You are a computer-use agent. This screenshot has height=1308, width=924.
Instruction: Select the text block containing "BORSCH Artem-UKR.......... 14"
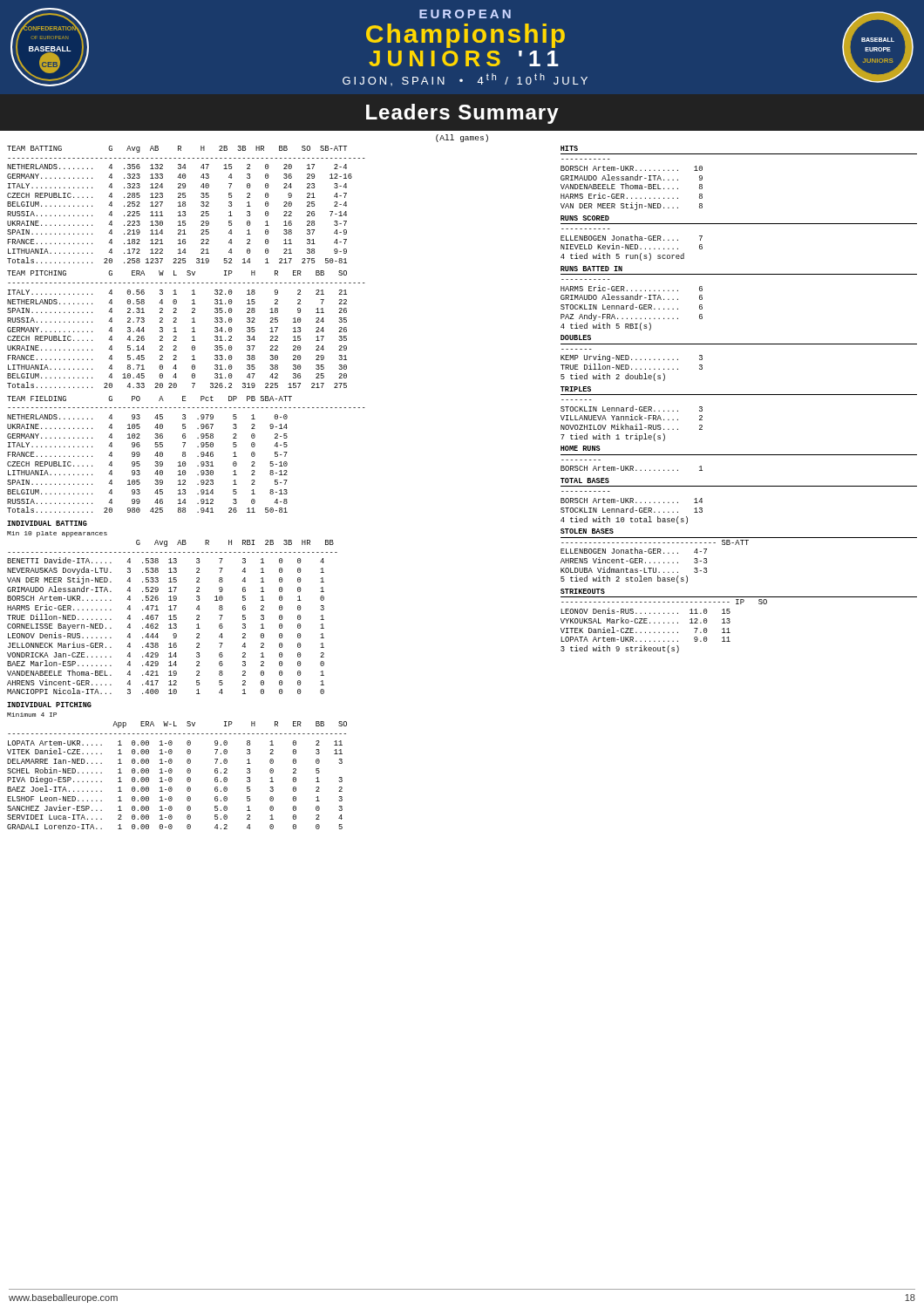pyautogui.click(x=632, y=501)
